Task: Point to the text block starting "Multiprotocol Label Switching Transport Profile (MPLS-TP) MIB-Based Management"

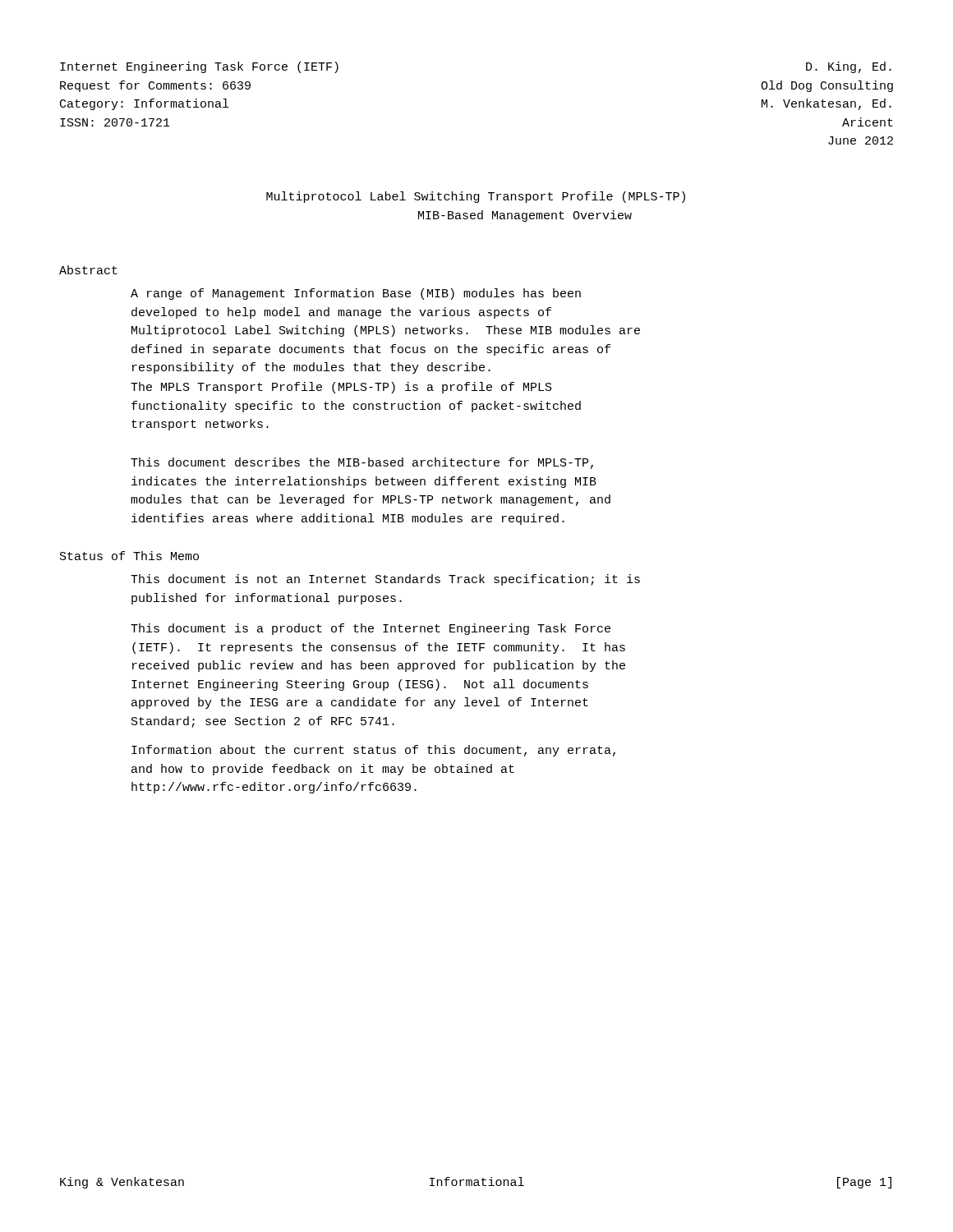Action: click(476, 207)
